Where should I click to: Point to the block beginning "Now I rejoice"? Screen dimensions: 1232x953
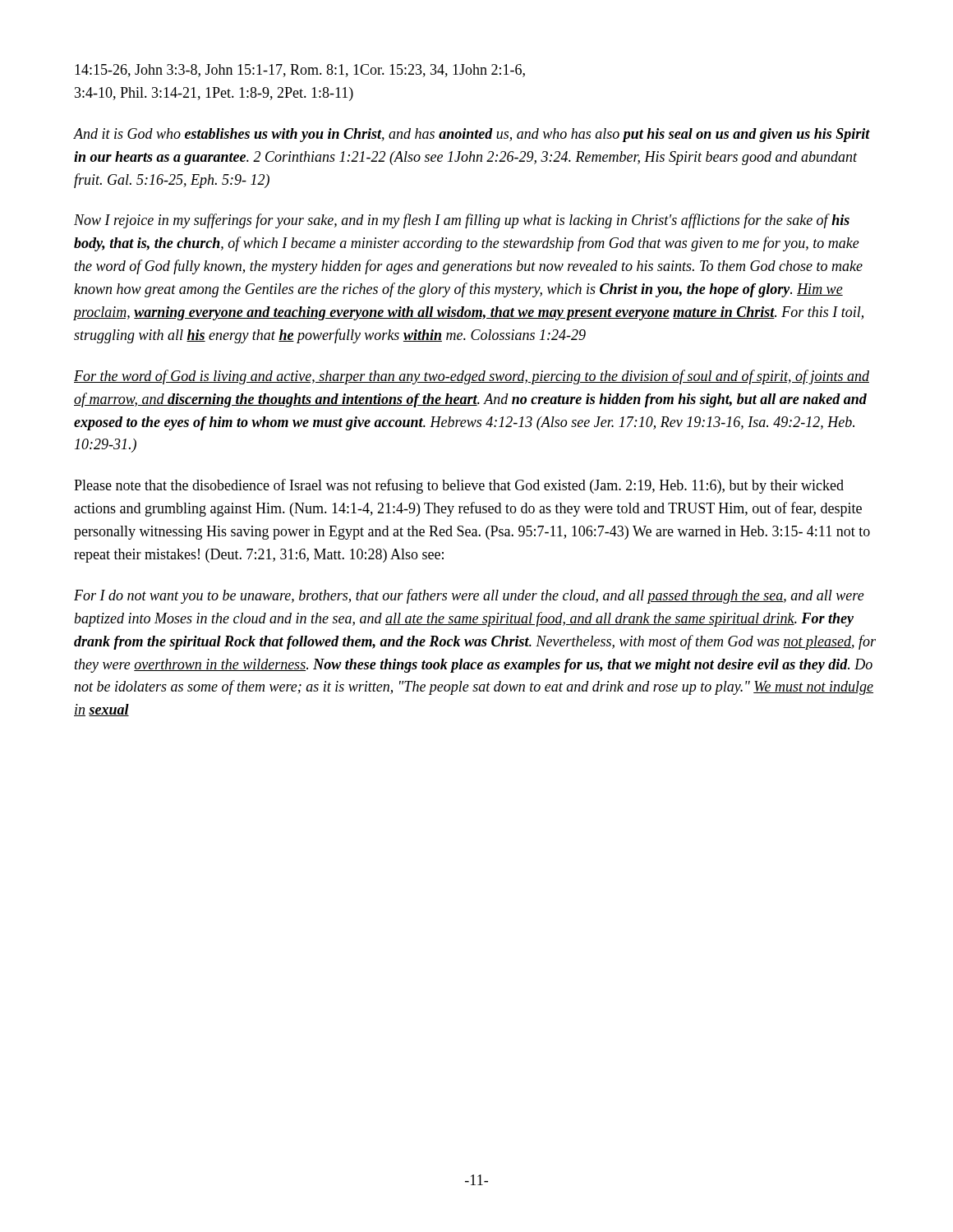(469, 278)
